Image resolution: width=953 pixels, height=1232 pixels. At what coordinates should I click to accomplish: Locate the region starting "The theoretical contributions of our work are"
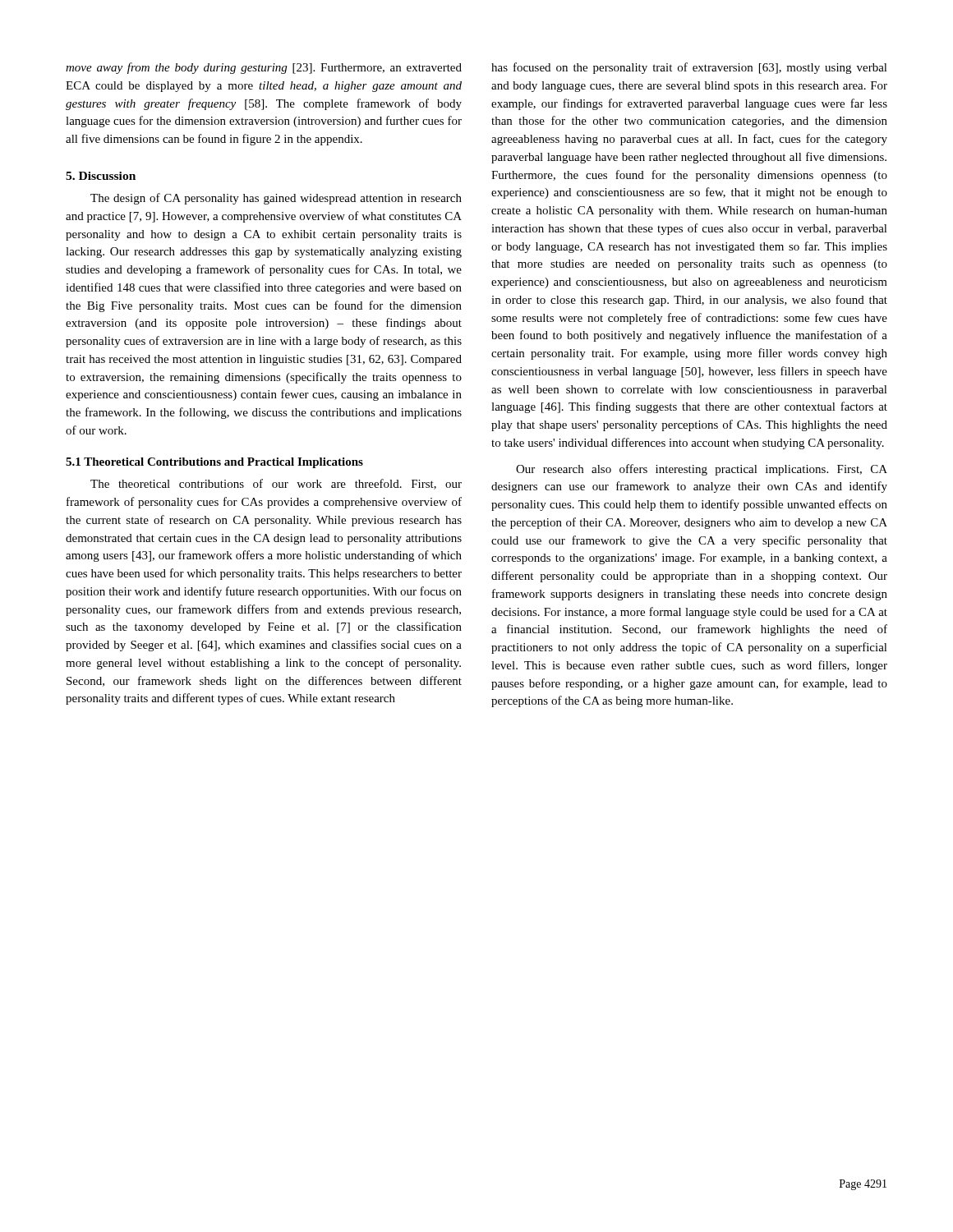pyautogui.click(x=264, y=592)
